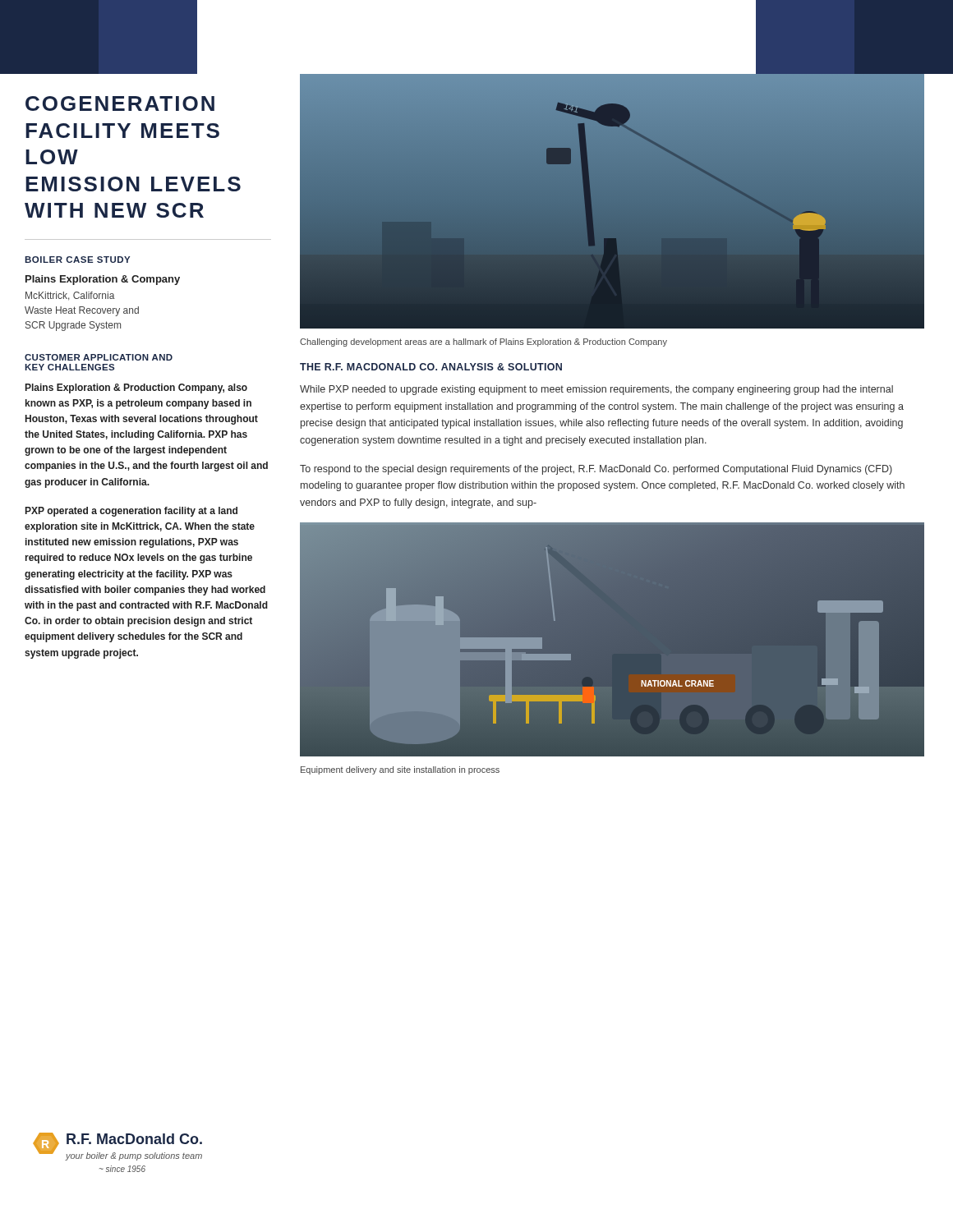Find the text block containing "PXP operated a cogeneration facility at a land"
The image size is (953, 1232).
click(148, 582)
